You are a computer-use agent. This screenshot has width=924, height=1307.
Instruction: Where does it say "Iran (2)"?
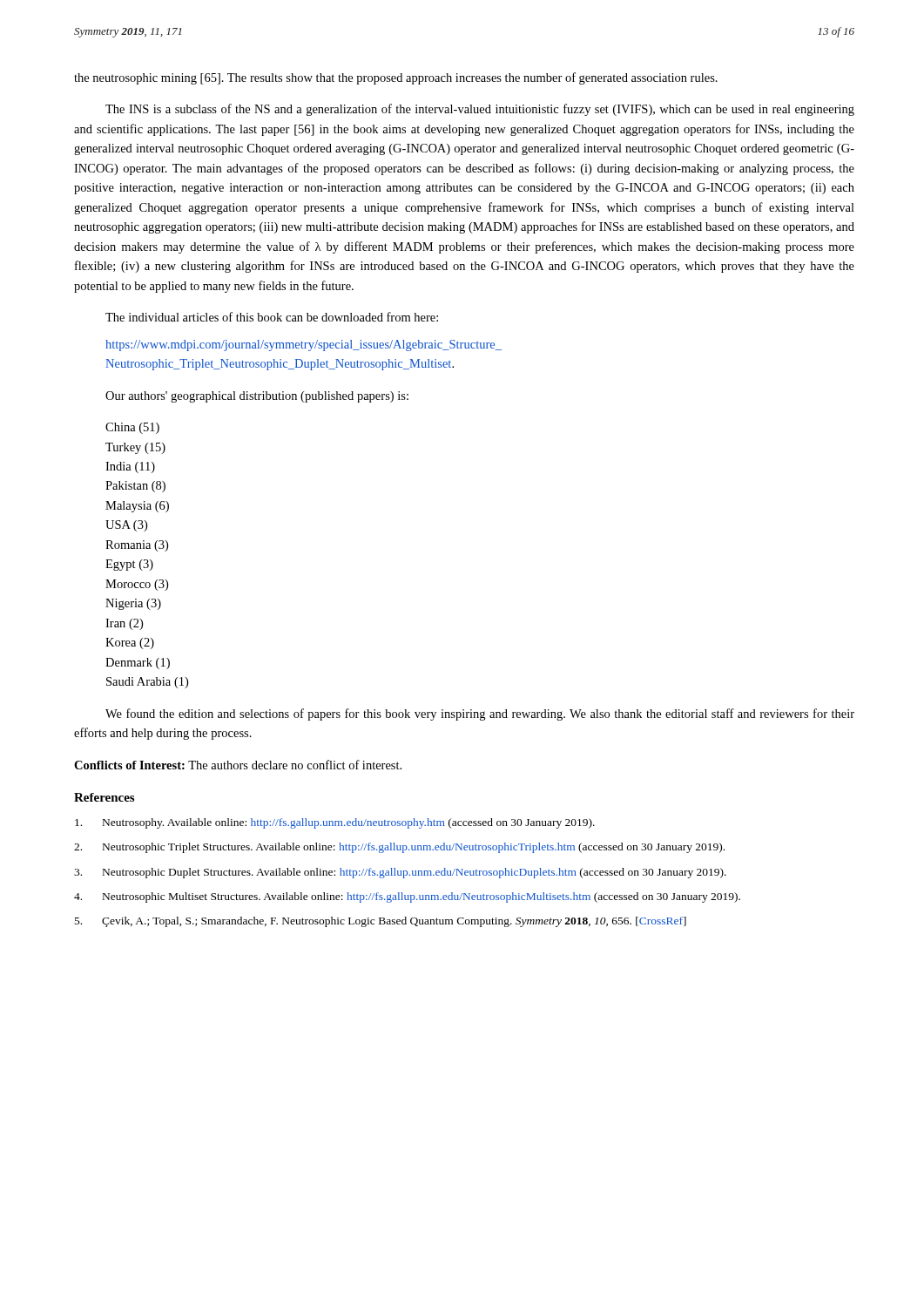point(124,623)
